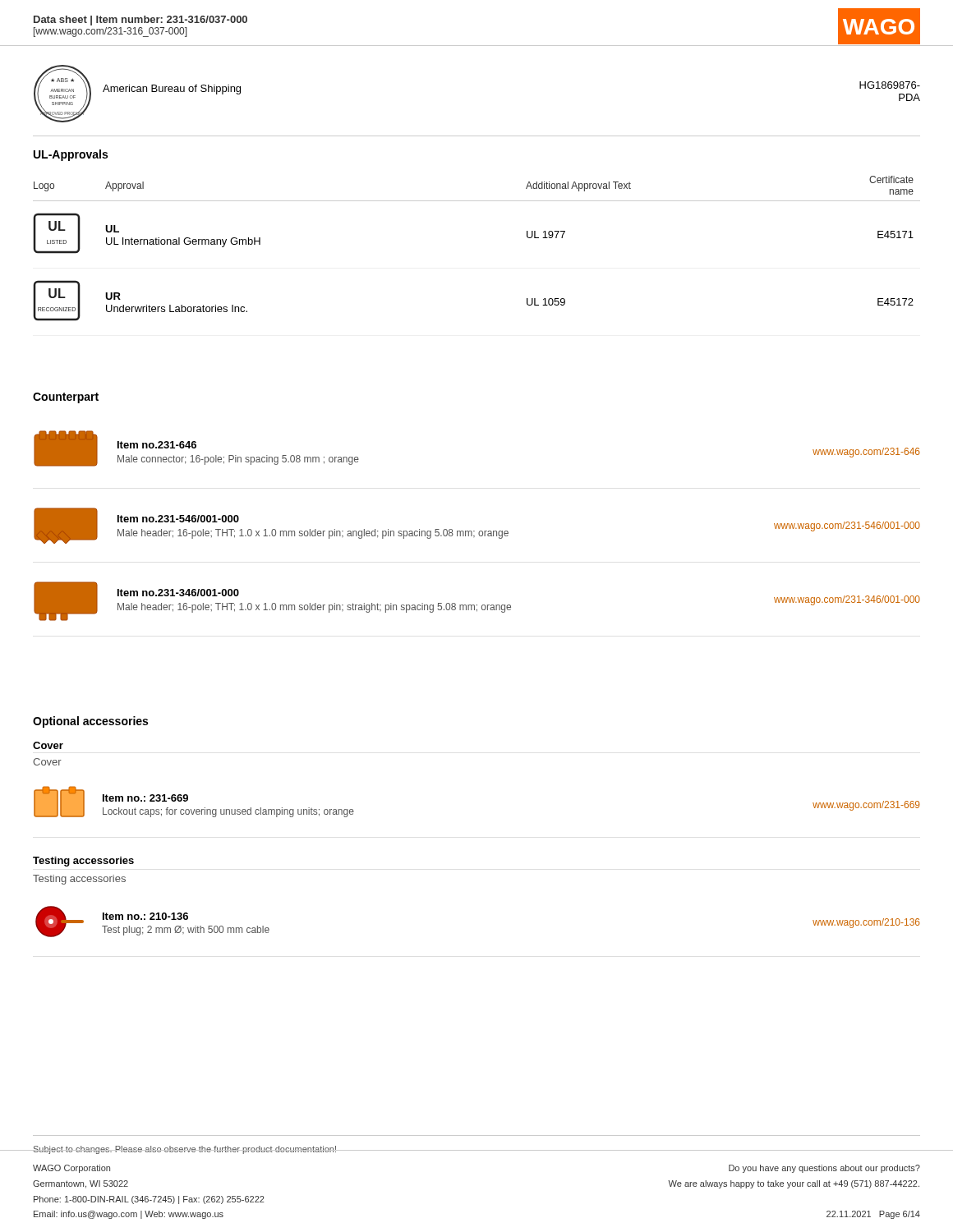Viewport: 953px width, 1232px height.
Task: Click on the text that says "American Bureau of Shipping"
Action: click(172, 88)
